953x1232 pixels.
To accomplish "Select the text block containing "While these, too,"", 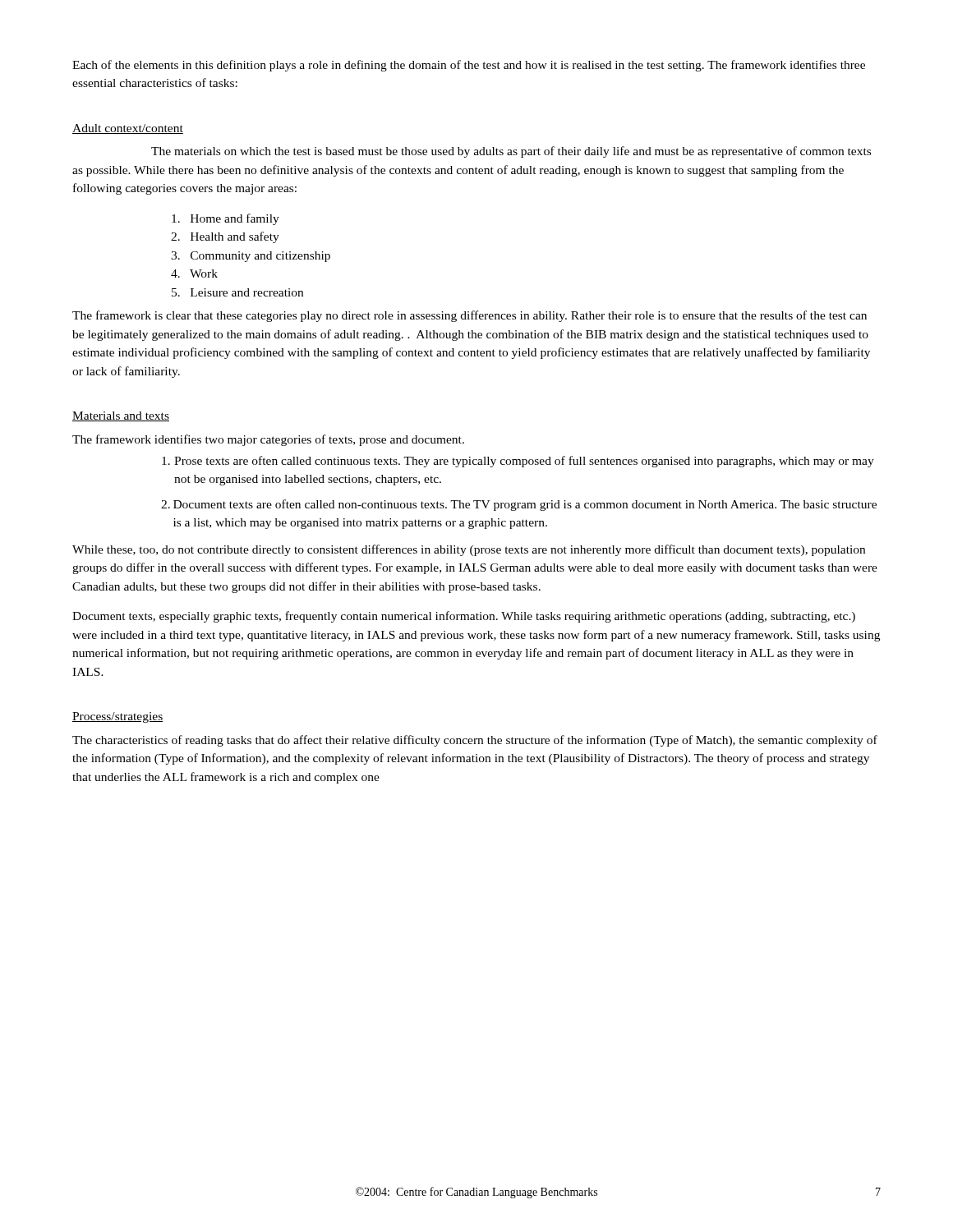I will pyautogui.click(x=475, y=567).
